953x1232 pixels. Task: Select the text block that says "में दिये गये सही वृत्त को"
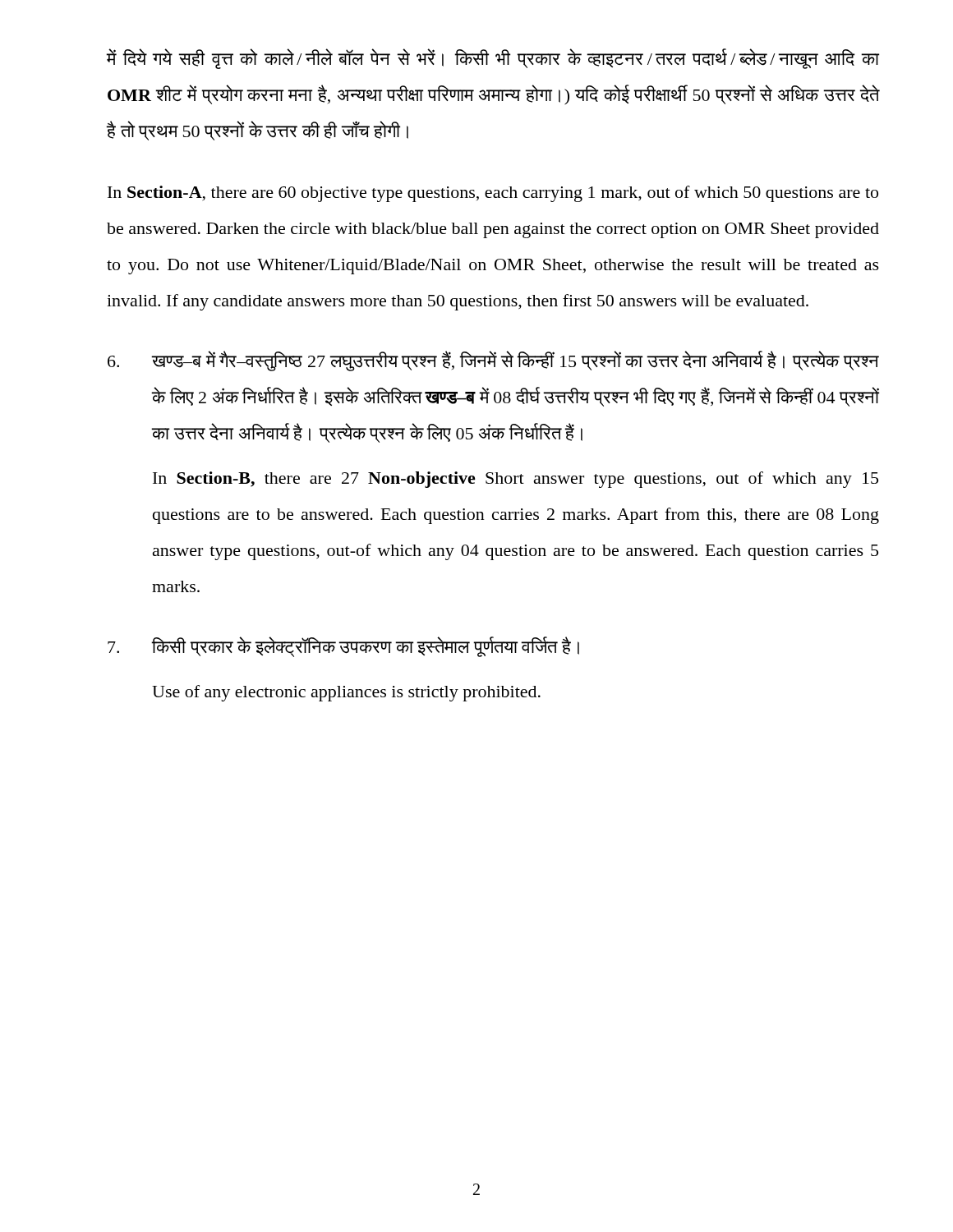tap(493, 95)
